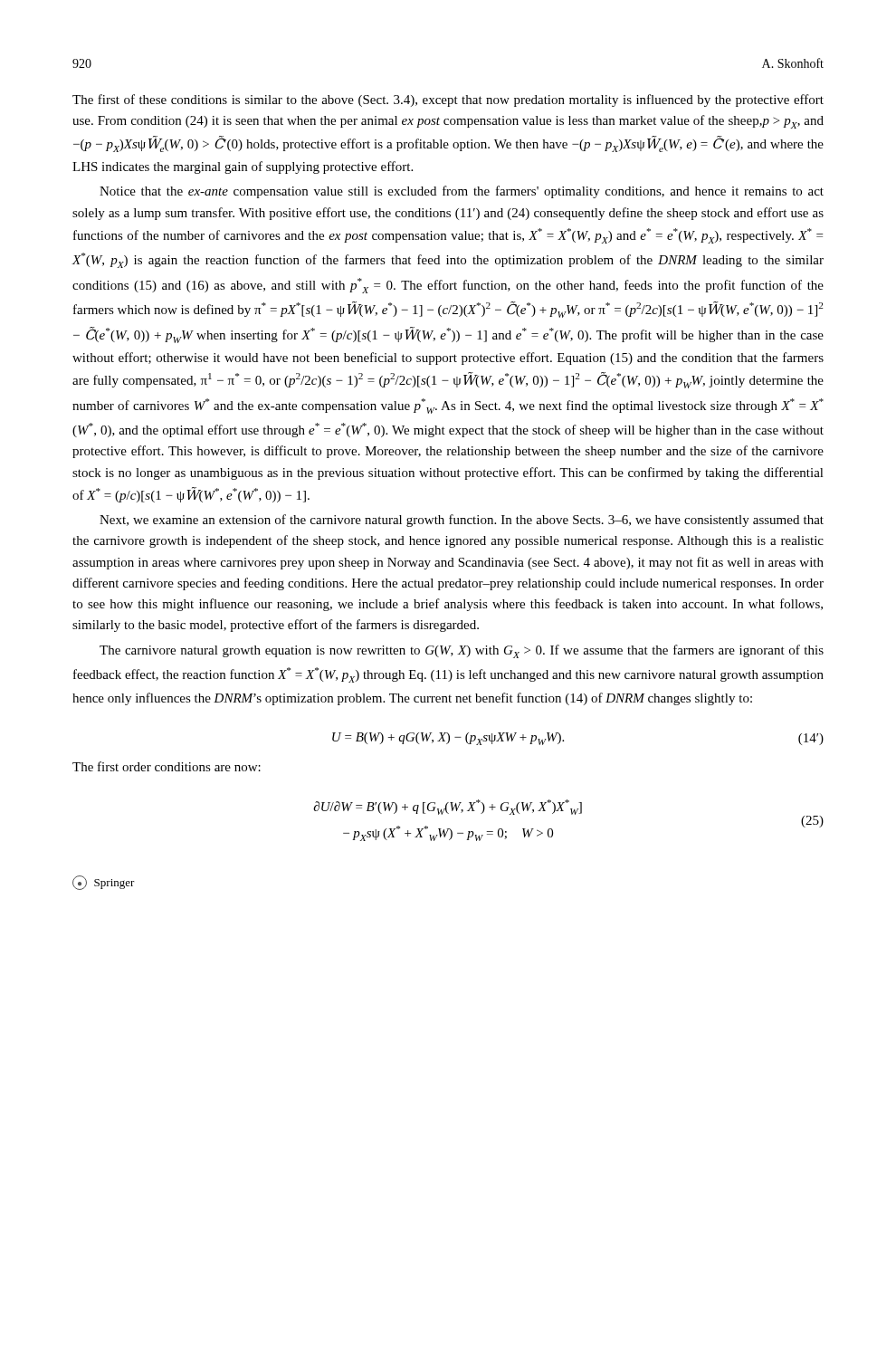896x1358 pixels.
Task: Point to the formula beginning "U = B(W) + qG(W, X) −"
Action: [443, 738]
